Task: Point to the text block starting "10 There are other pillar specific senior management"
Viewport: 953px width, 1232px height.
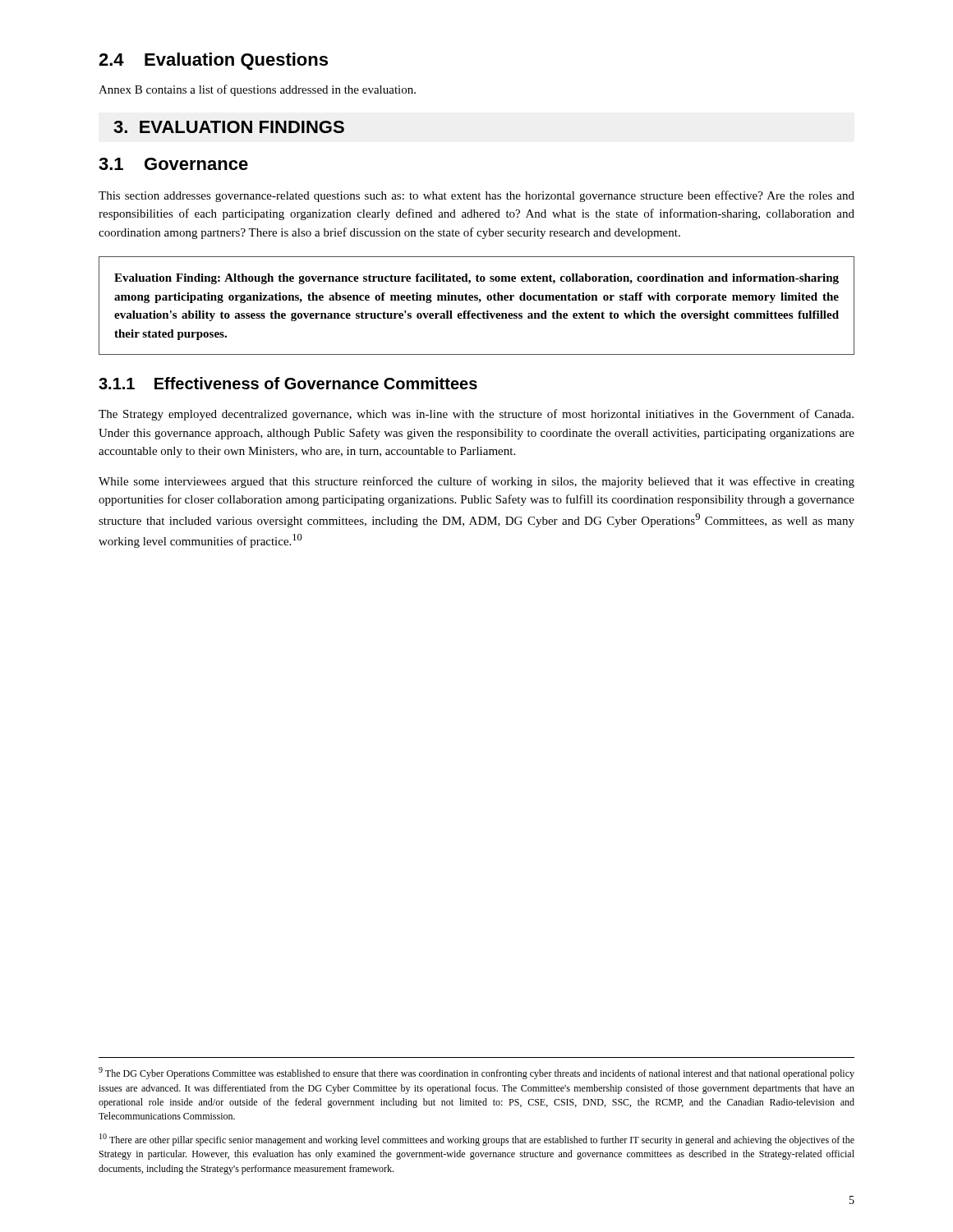Action: (476, 1153)
